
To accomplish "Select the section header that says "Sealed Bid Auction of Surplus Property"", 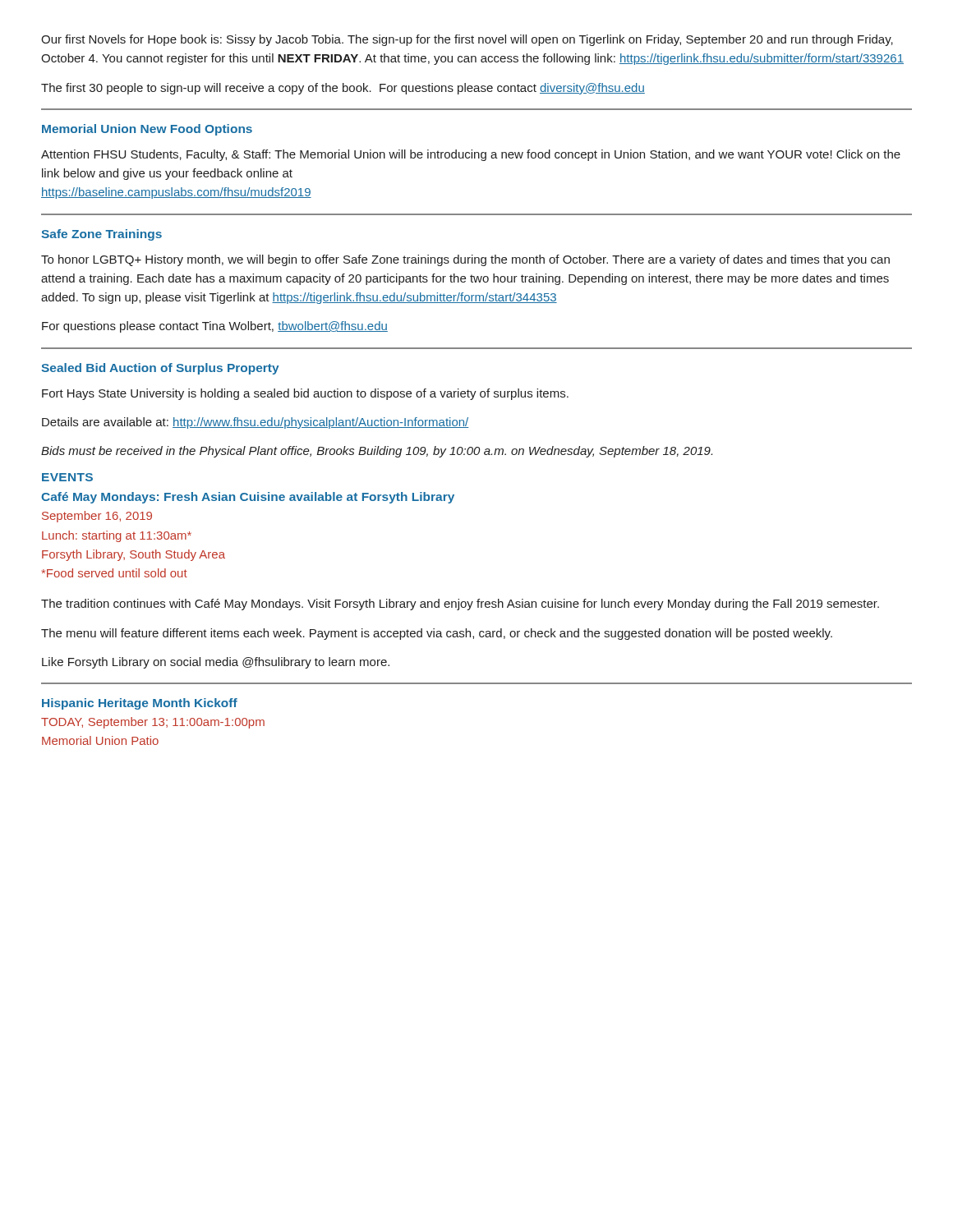I will click(160, 367).
